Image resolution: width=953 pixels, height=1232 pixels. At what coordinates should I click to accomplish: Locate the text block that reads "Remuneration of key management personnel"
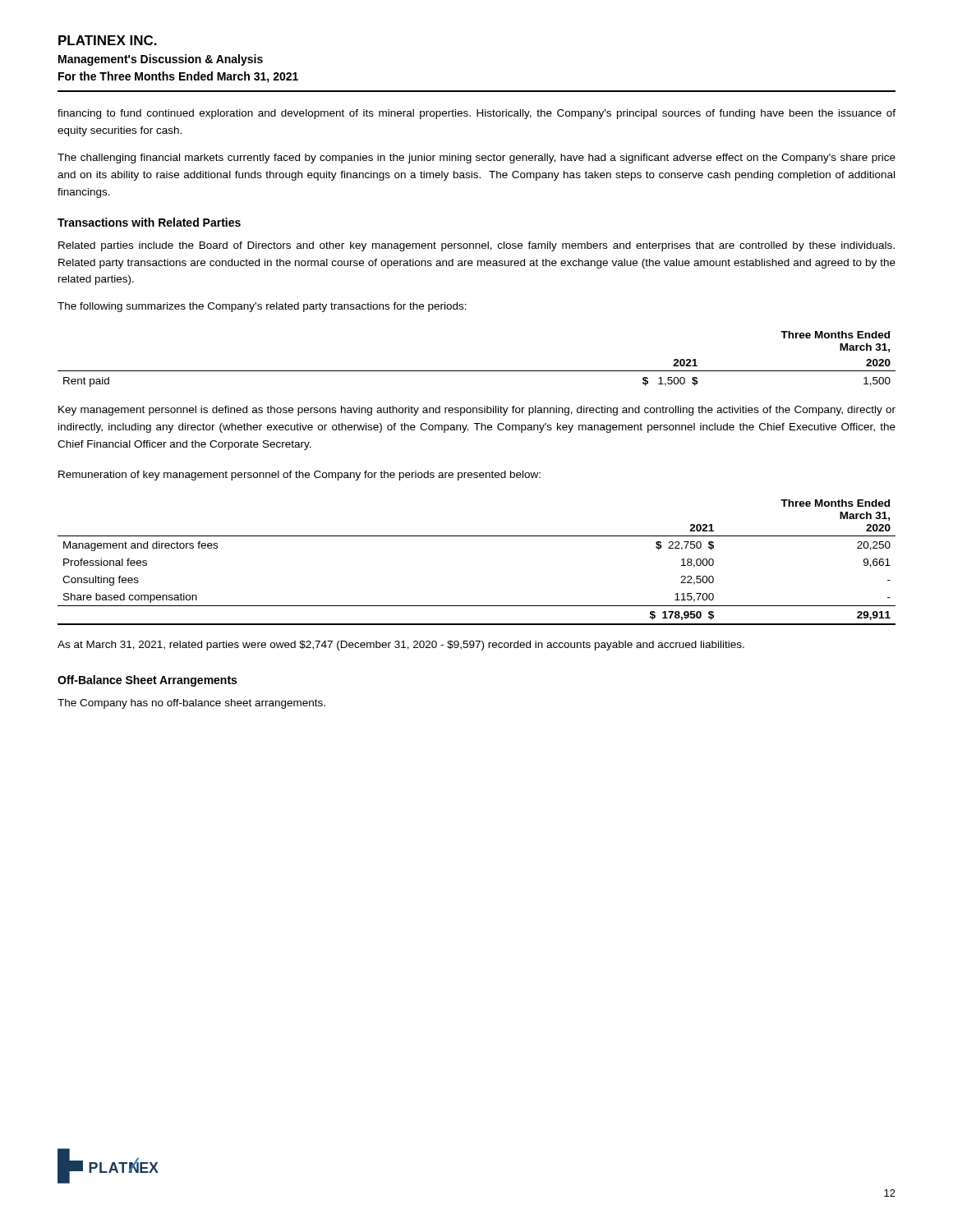299,474
